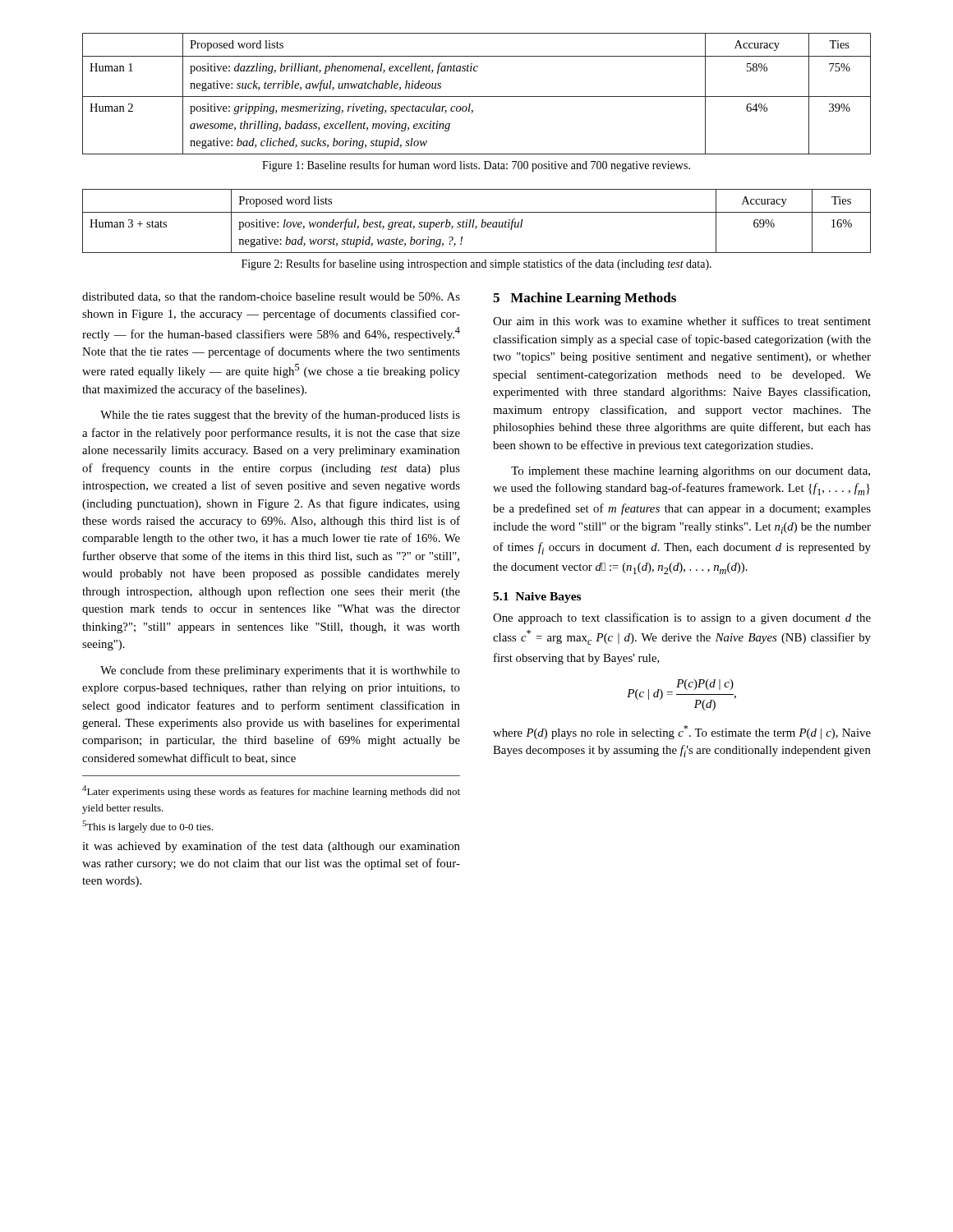This screenshot has height=1232, width=953.
Task: Select the caption with the text "Figure 1: Baseline"
Action: pos(476,166)
